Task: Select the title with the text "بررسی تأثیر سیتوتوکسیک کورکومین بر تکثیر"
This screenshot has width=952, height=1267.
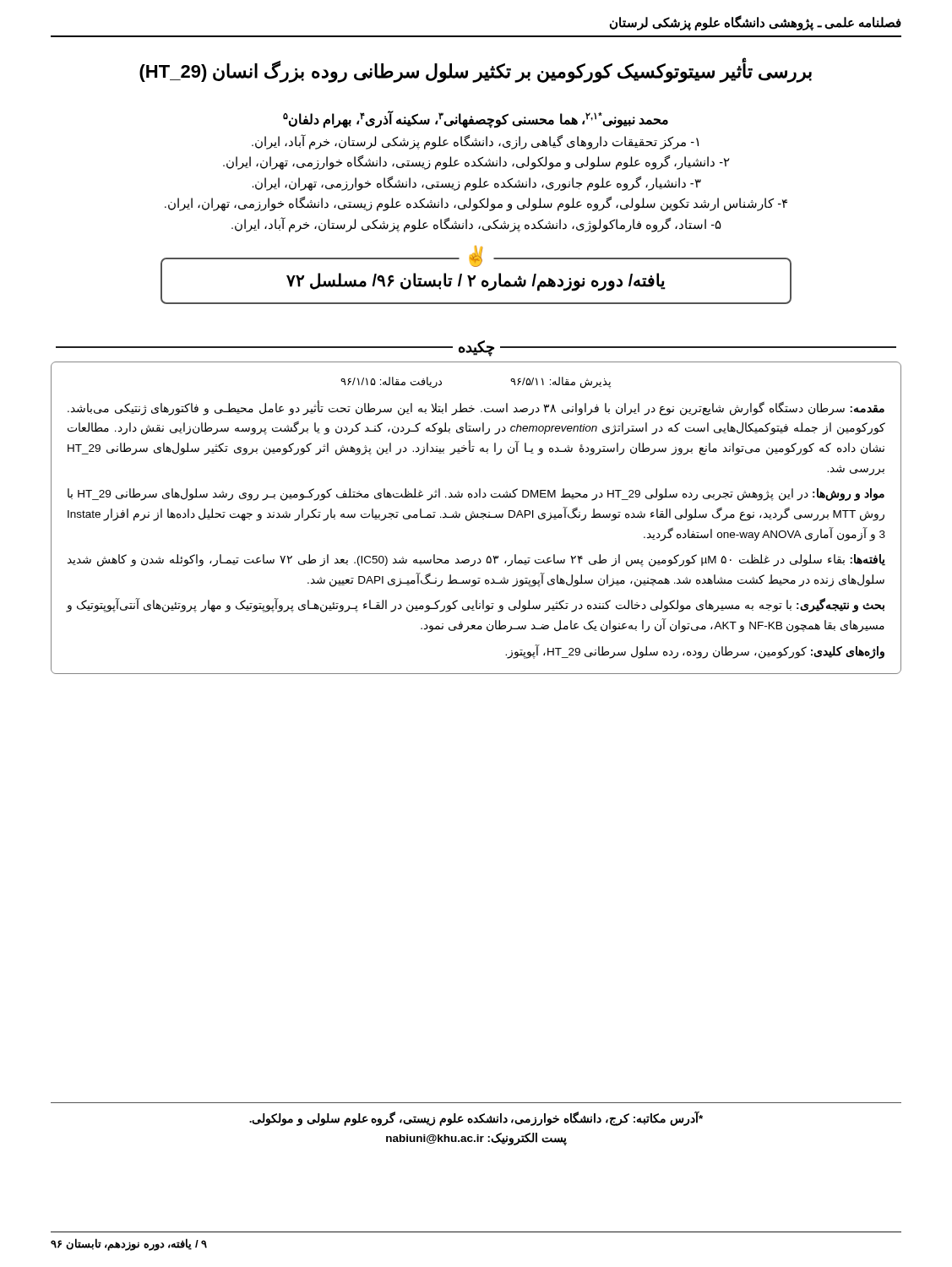Action: 476,71
